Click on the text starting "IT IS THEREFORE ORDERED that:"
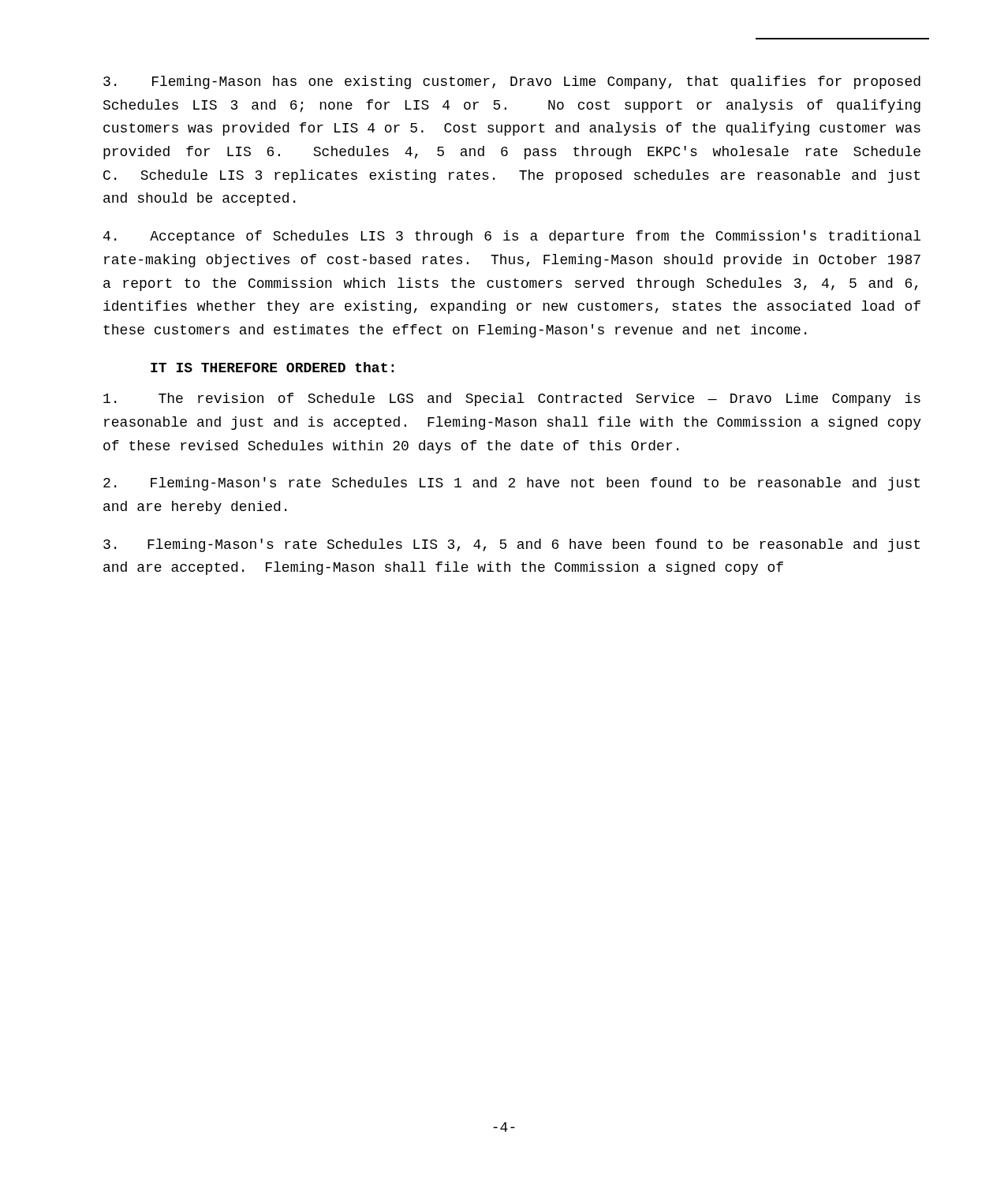This screenshot has height=1183, width=1008. tap(272, 367)
